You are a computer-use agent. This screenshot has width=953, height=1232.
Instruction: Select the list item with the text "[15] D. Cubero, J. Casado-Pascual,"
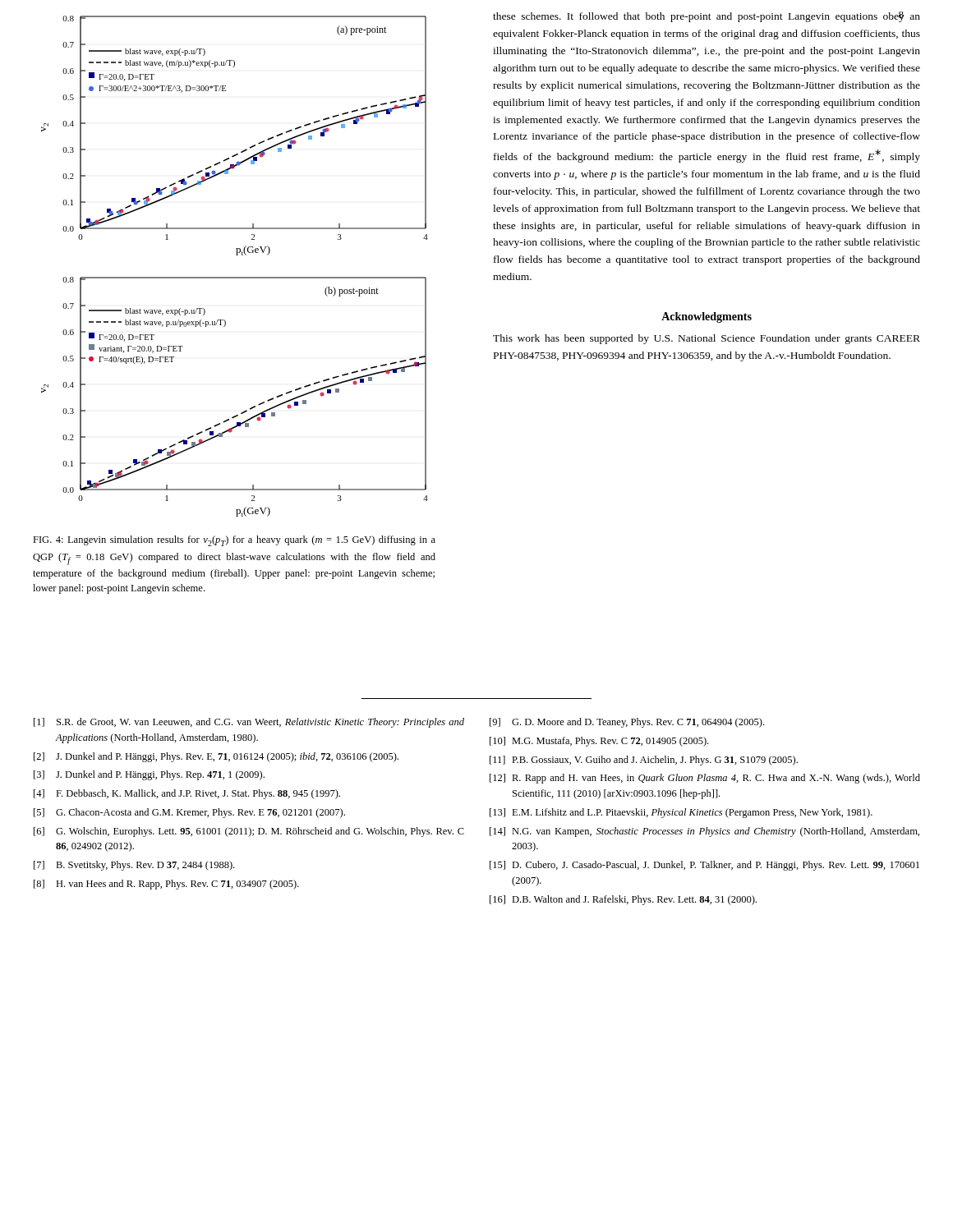pos(704,873)
